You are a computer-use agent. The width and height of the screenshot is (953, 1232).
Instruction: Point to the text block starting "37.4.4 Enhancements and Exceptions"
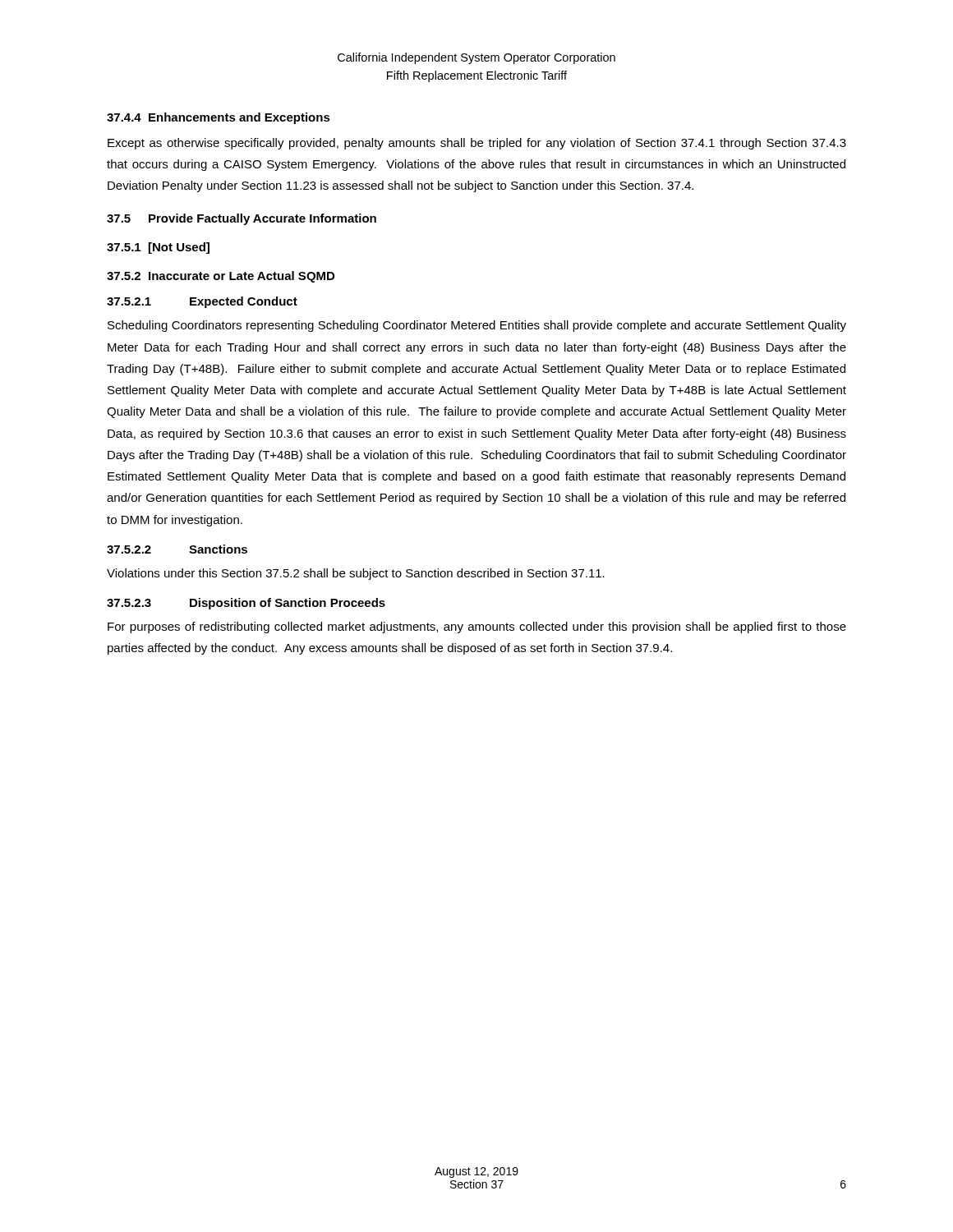click(218, 117)
